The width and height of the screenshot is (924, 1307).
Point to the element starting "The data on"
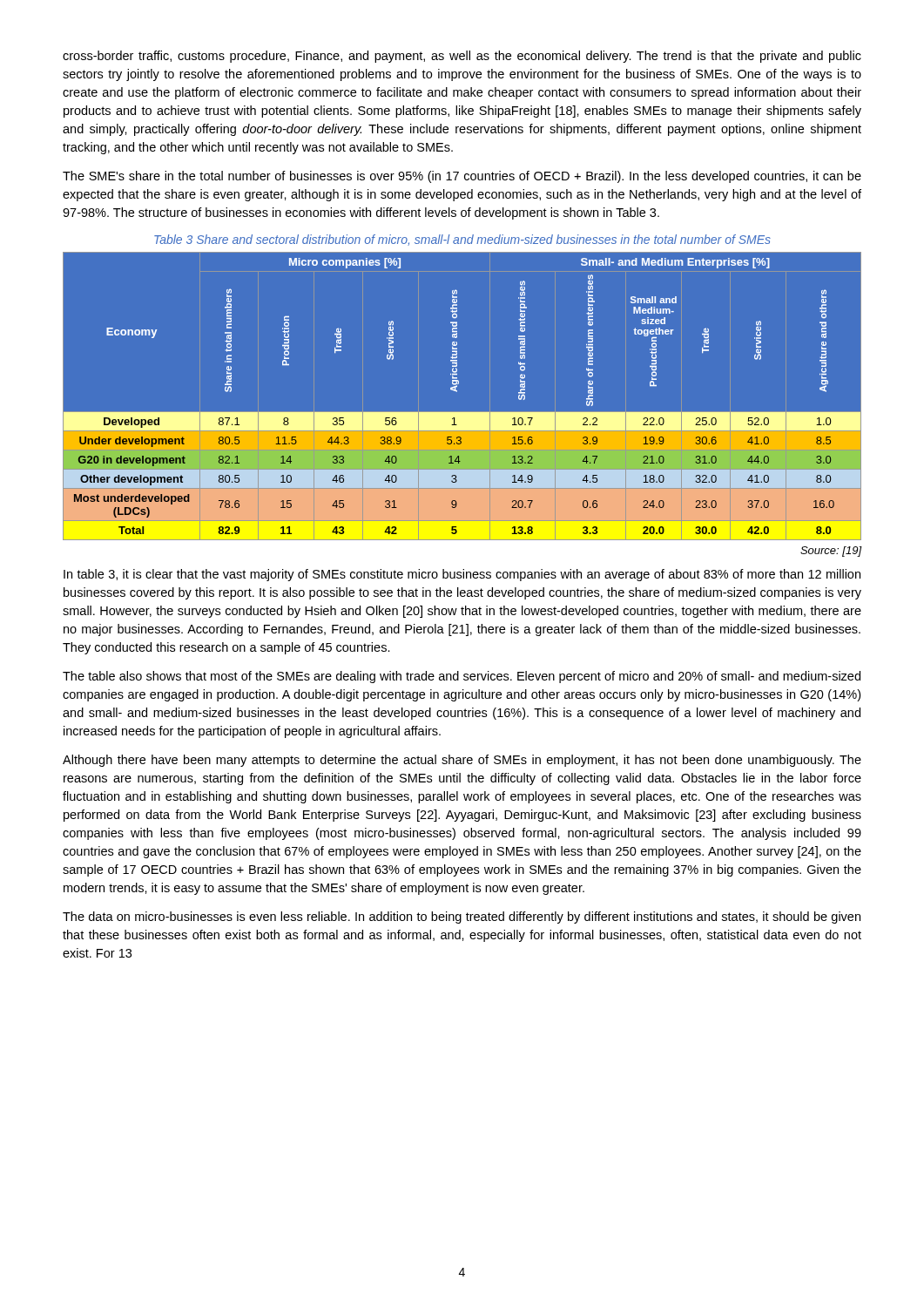(462, 935)
